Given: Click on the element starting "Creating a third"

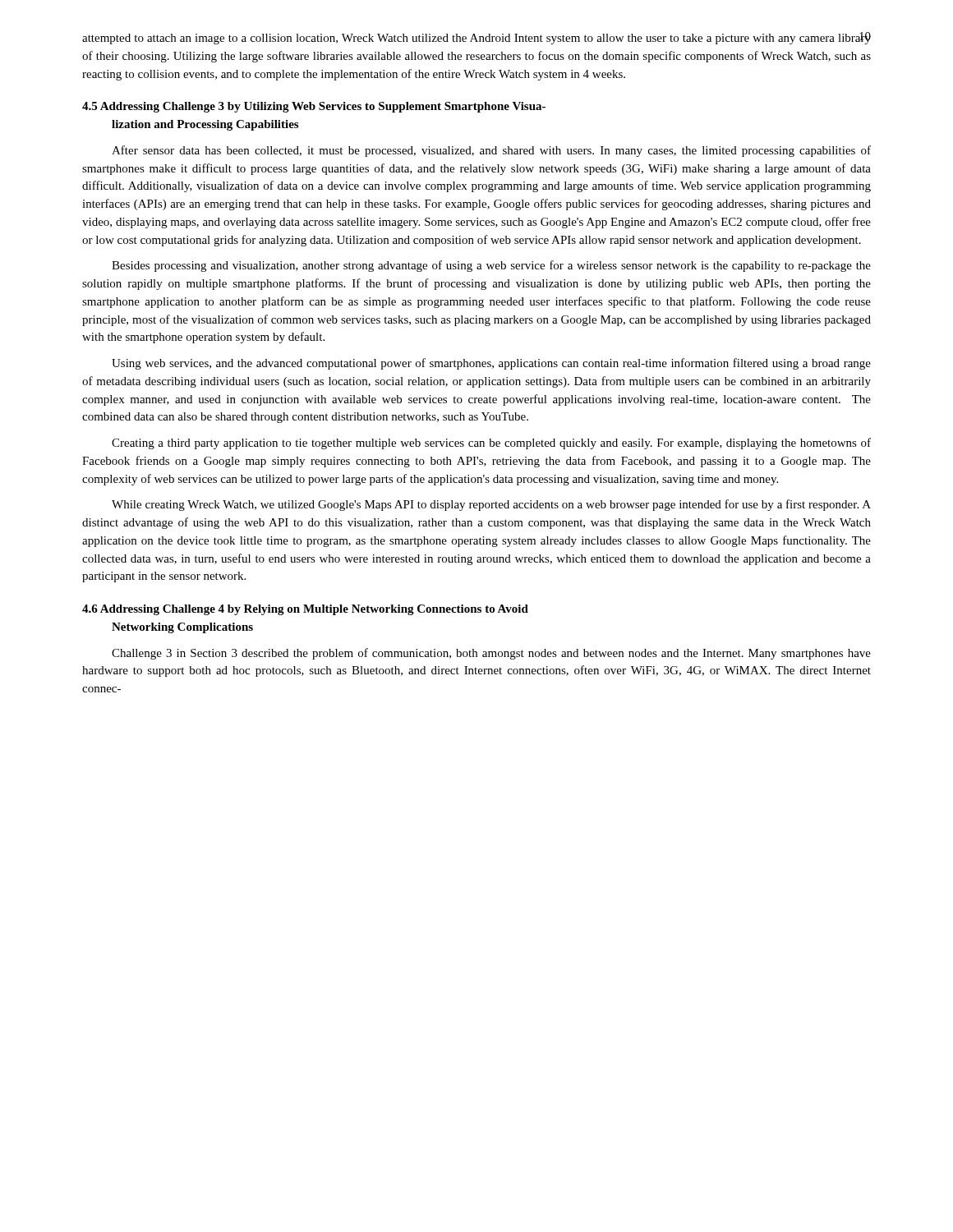Looking at the screenshot, I should tap(476, 461).
